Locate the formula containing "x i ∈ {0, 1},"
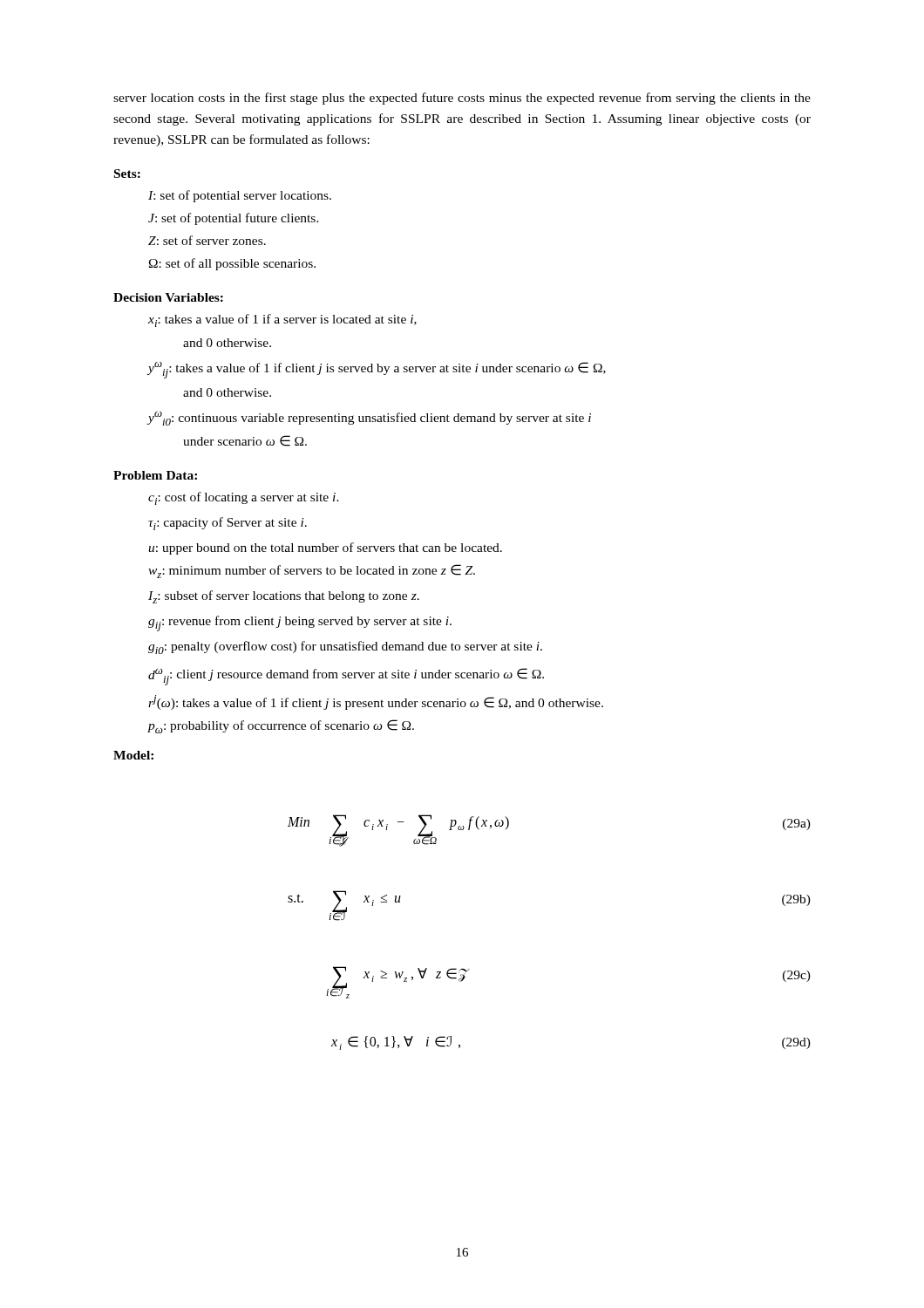Screen dimensions: 1308x924 [462, 1042]
